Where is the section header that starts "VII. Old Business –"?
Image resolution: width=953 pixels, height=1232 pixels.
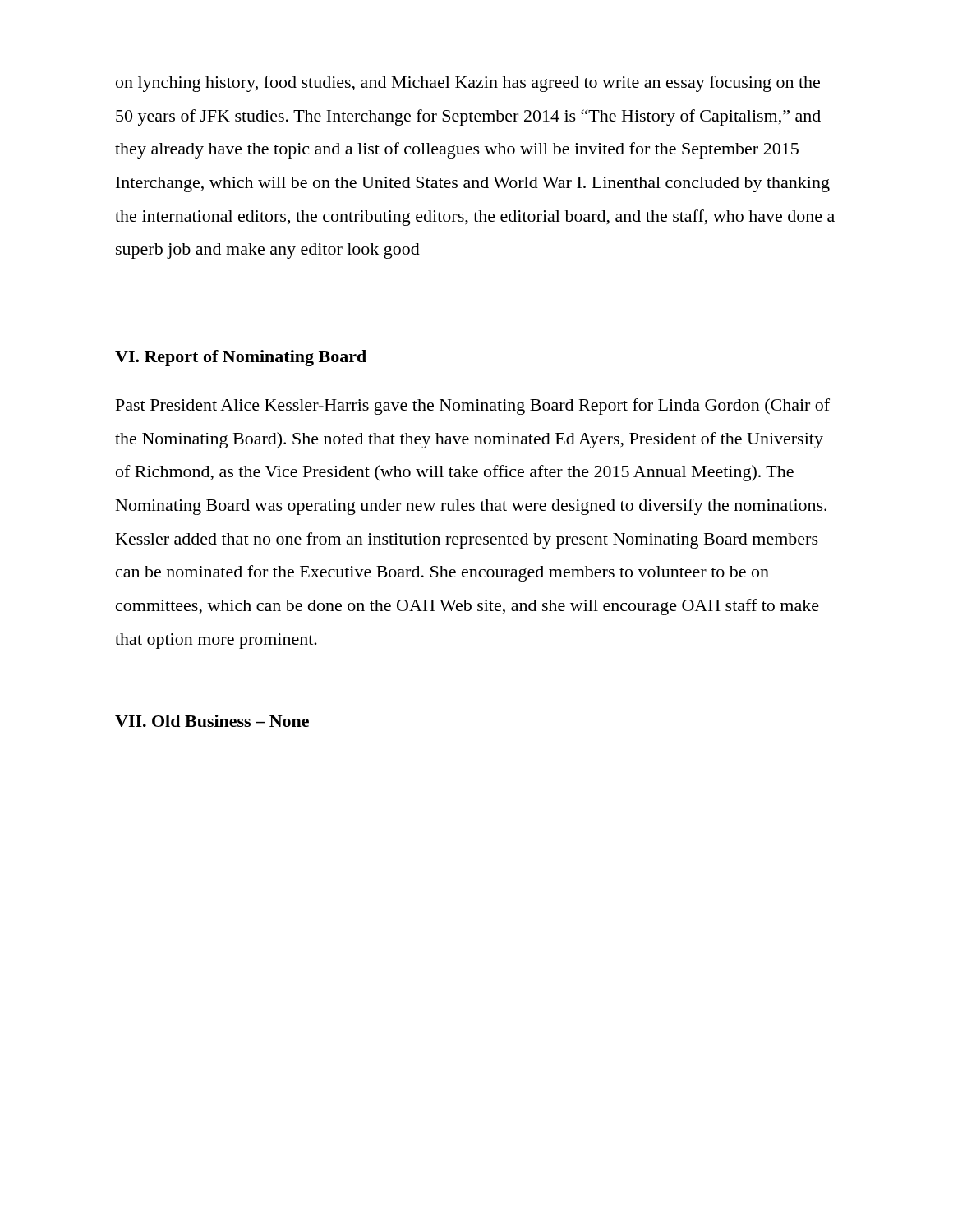coord(212,721)
